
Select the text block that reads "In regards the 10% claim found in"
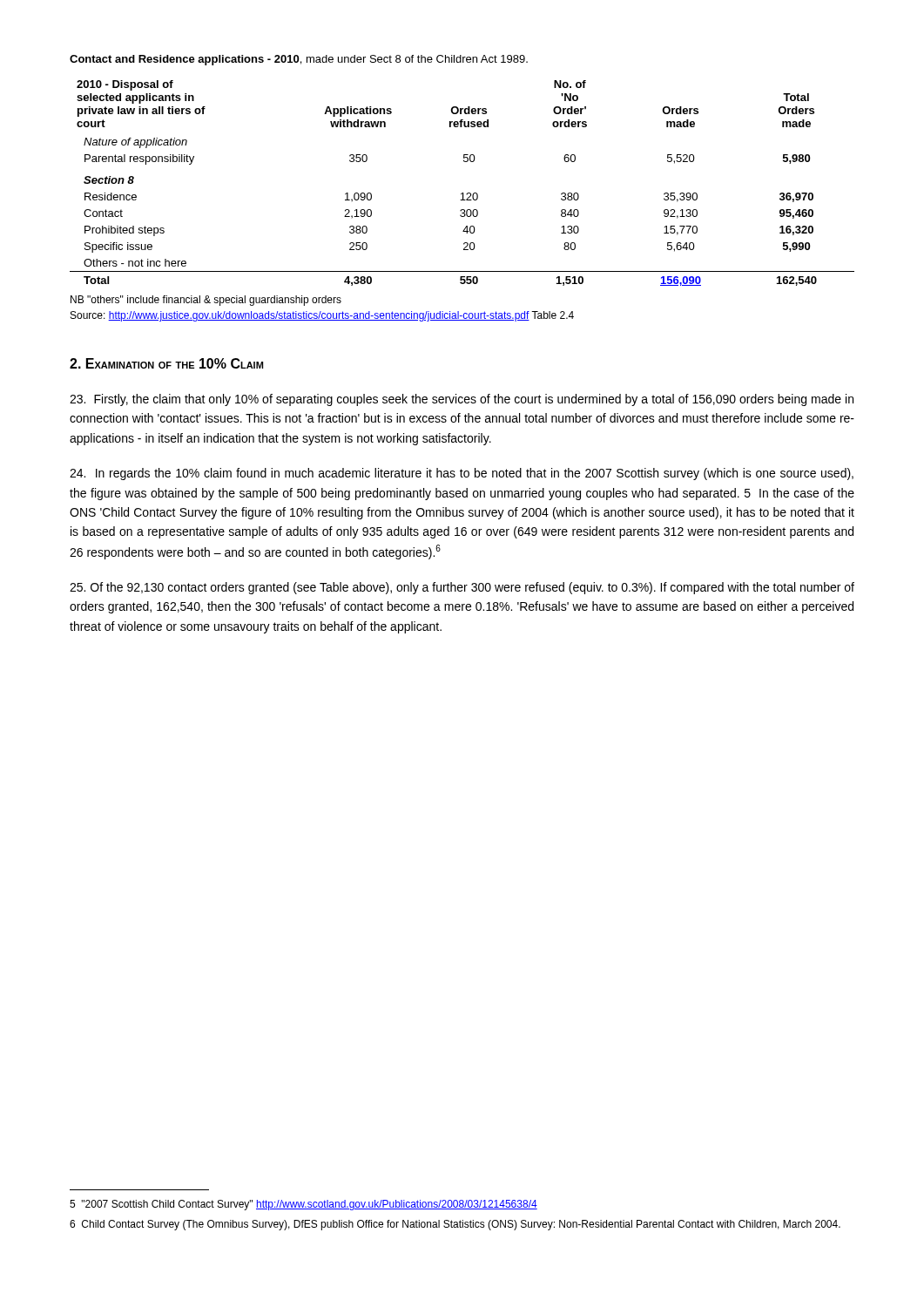pyautogui.click(x=462, y=513)
